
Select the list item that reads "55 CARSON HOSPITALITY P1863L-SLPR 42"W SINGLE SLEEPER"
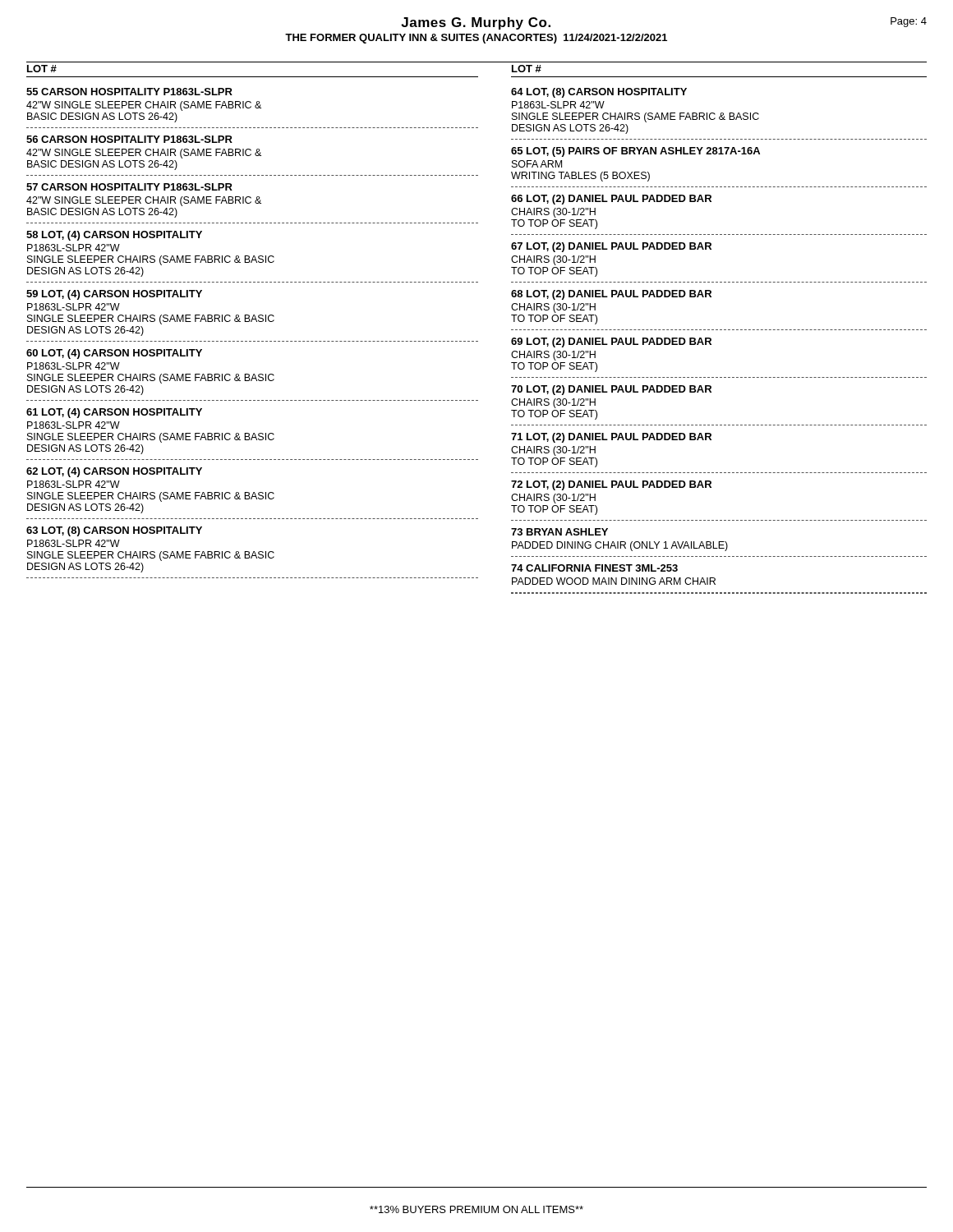[252, 104]
